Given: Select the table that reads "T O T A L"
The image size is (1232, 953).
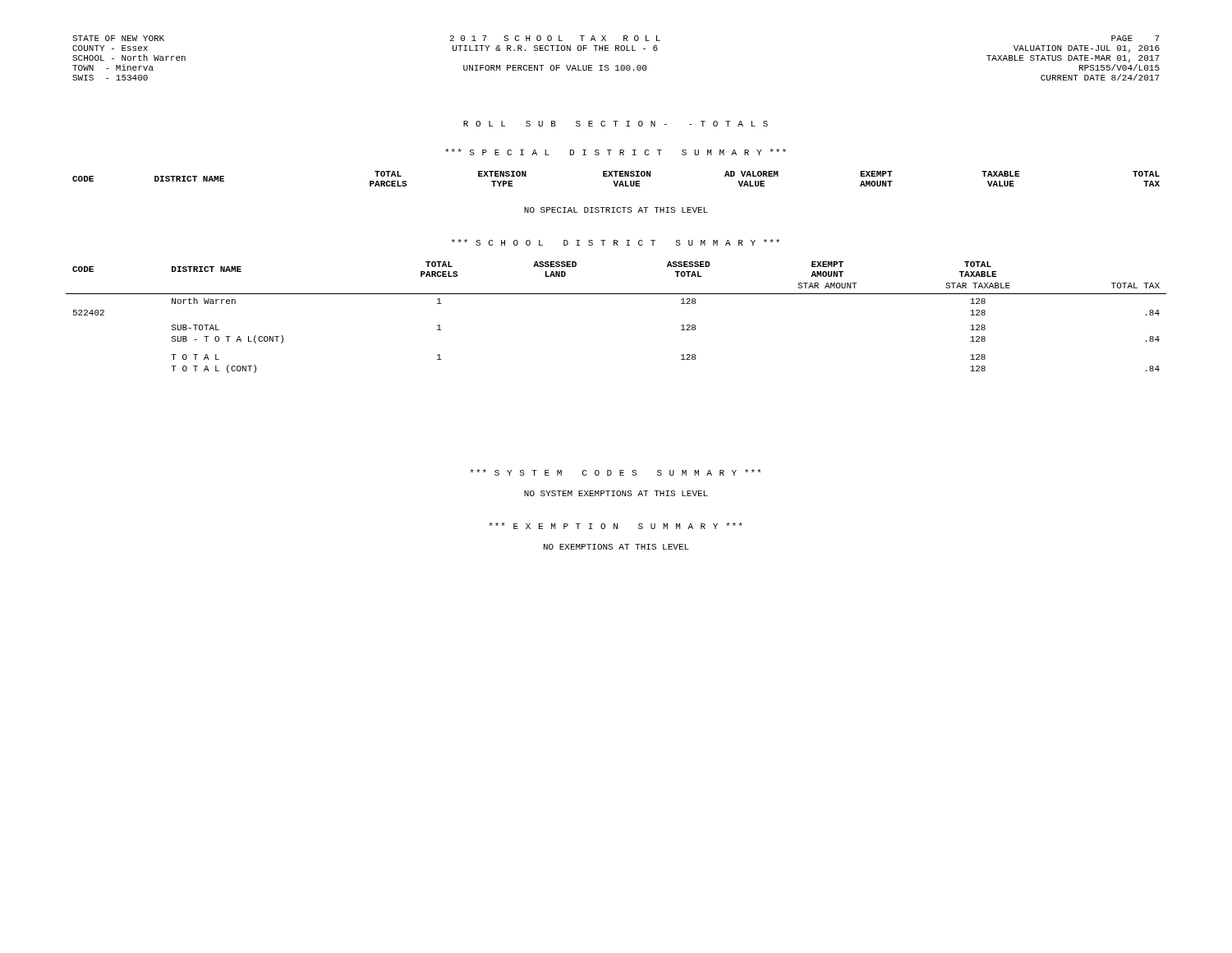Looking at the screenshot, I should [x=616, y=317].
